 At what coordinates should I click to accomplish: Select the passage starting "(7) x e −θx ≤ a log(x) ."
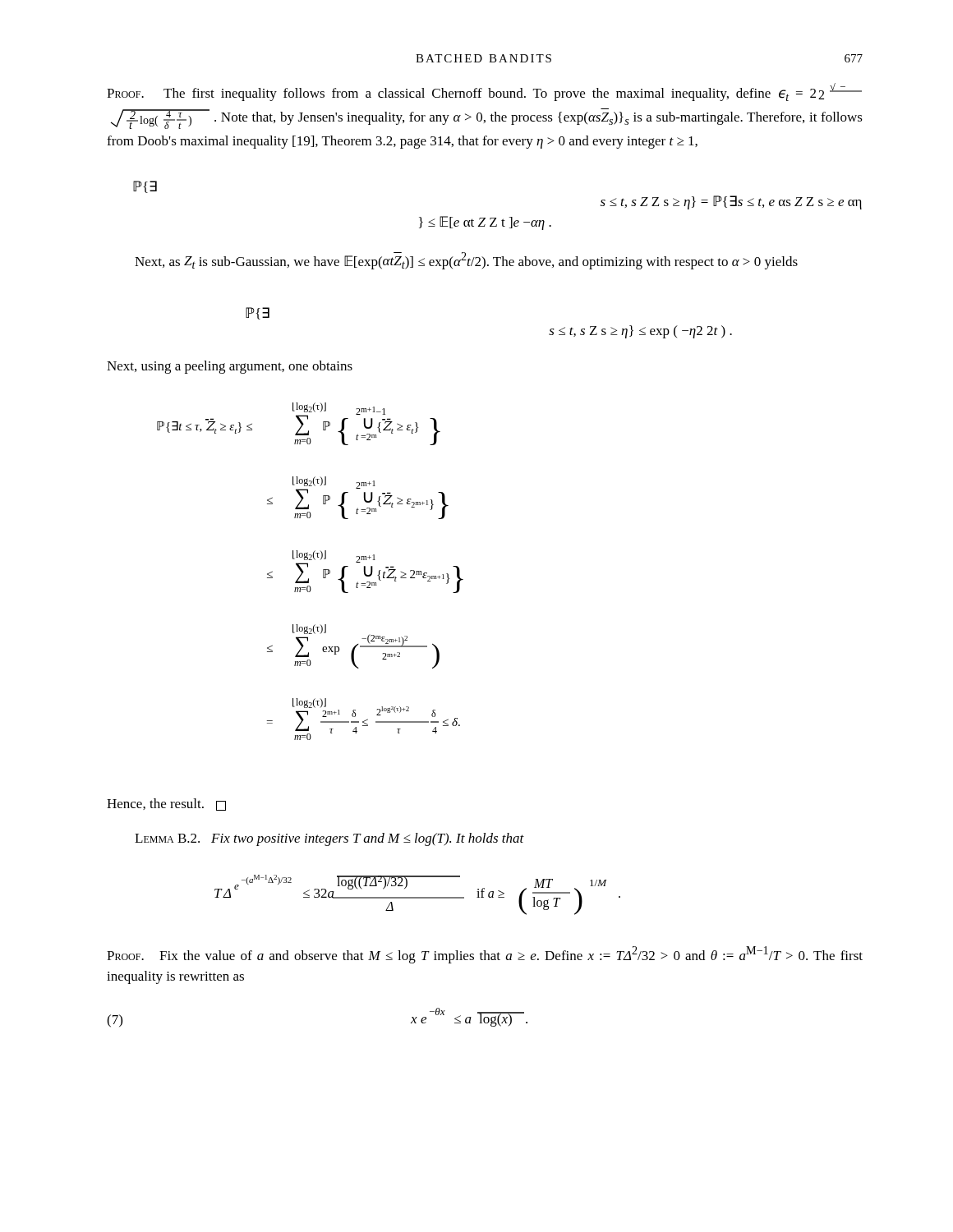[x=485, y=1020]
